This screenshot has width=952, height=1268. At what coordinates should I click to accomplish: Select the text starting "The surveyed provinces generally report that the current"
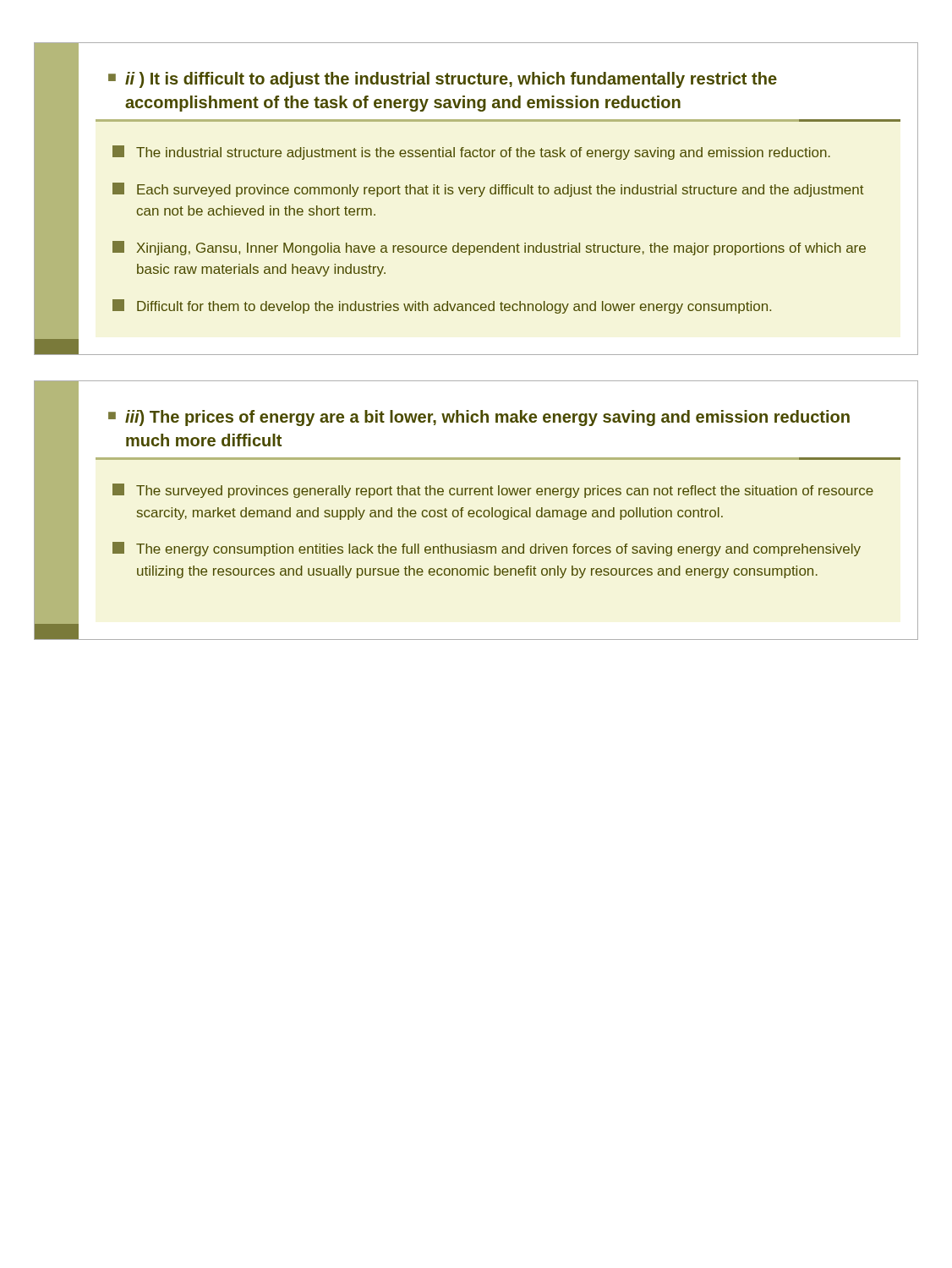(x=498, y=502)
